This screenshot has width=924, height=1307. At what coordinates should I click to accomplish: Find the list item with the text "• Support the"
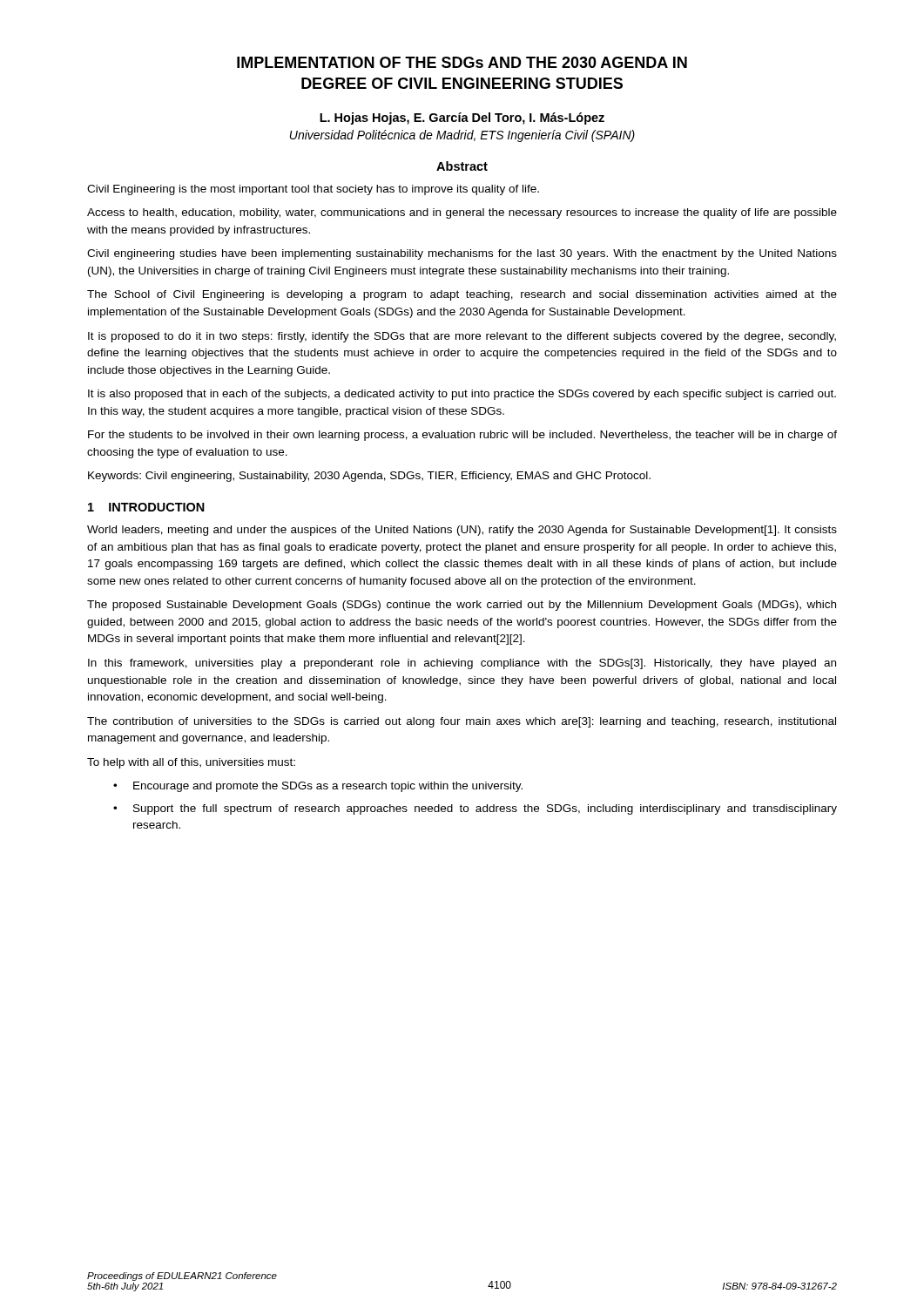coord(475,817)
